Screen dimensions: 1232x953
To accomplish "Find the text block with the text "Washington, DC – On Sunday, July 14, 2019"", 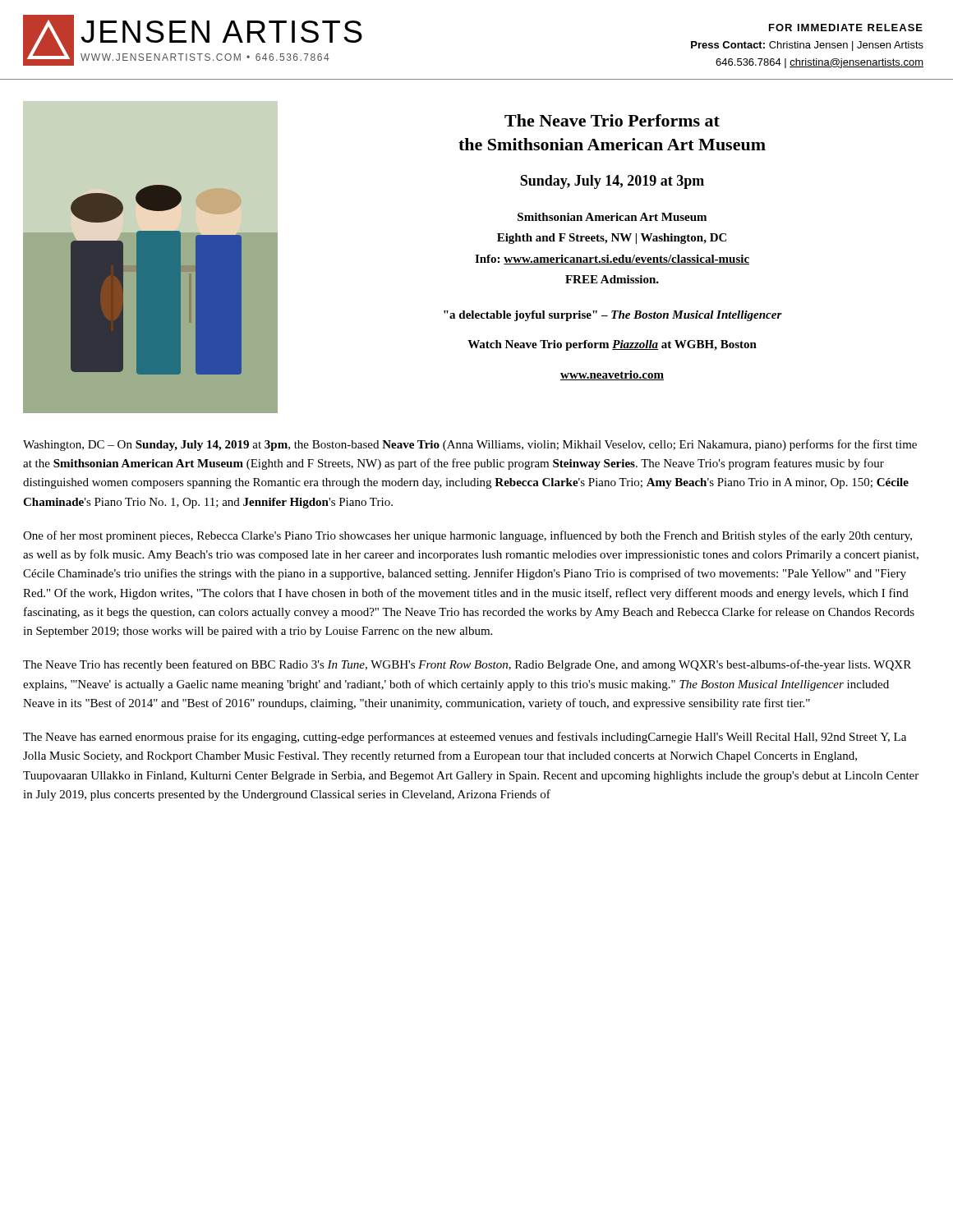I will (x=470, y=473).
